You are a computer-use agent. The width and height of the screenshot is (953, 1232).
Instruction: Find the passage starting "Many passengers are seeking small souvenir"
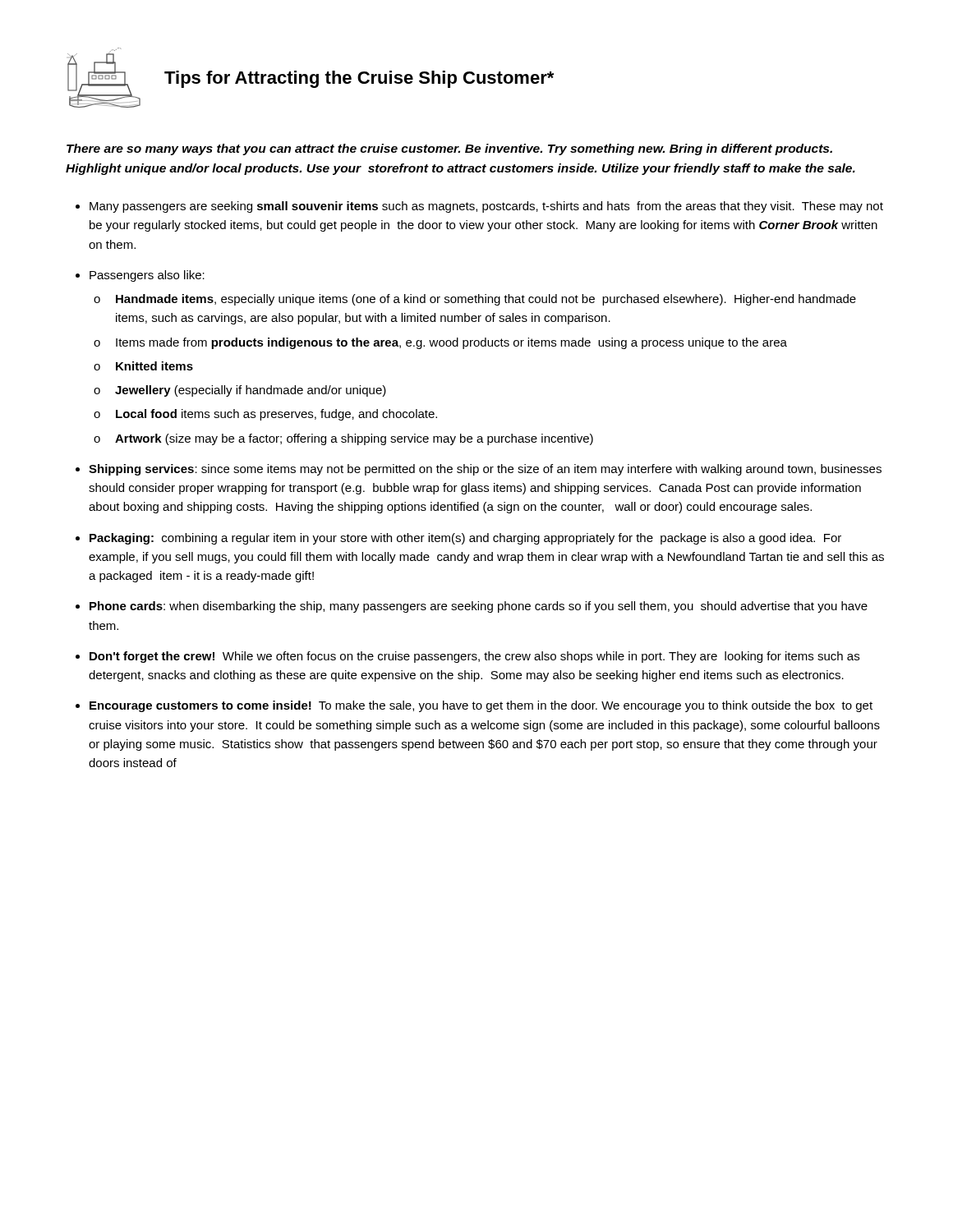486,225
